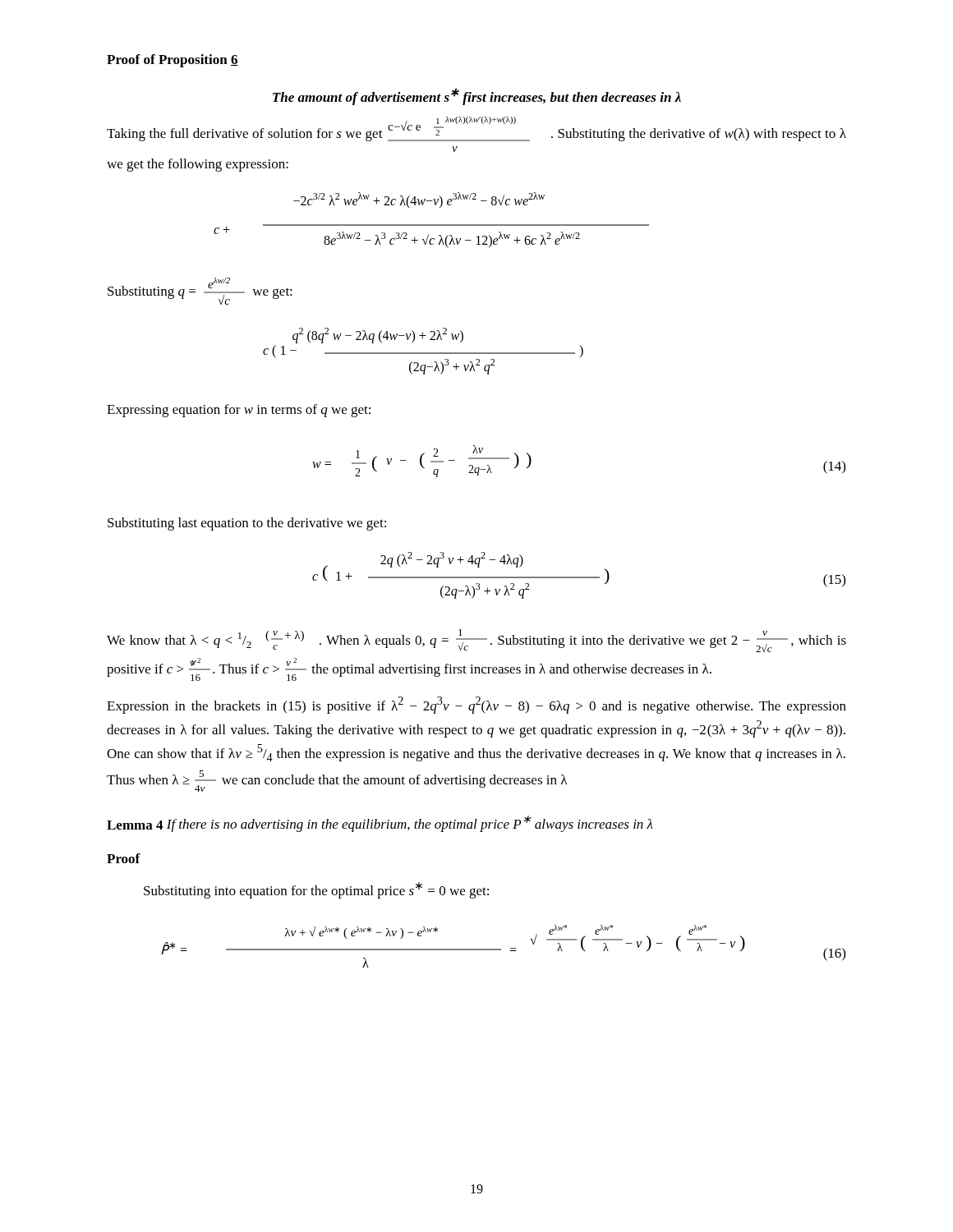
Task: Locate the text block with the text "Lemma 4 If there is no"
Action: coord(380,823)
